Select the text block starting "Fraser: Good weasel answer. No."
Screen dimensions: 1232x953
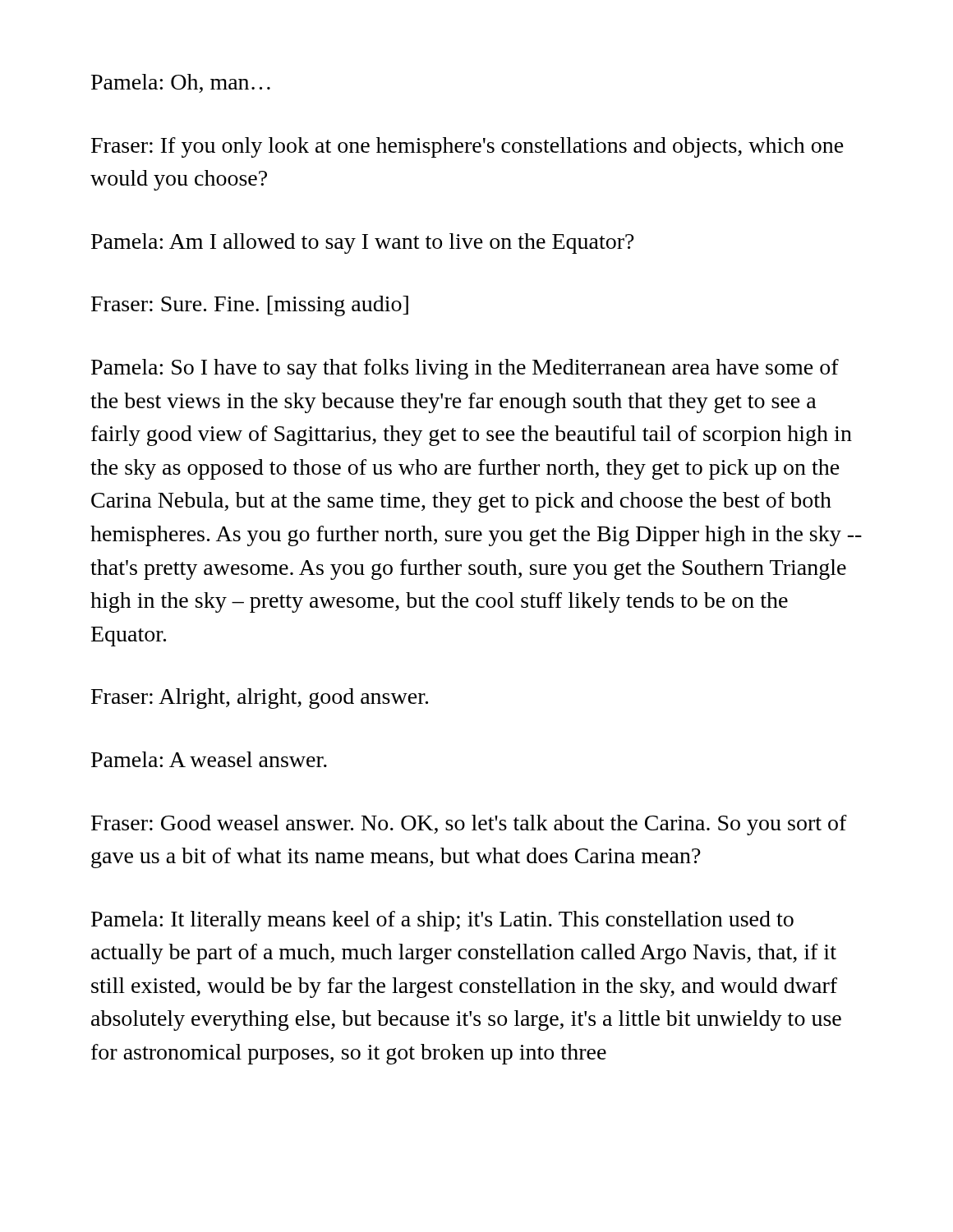[468, 839]
